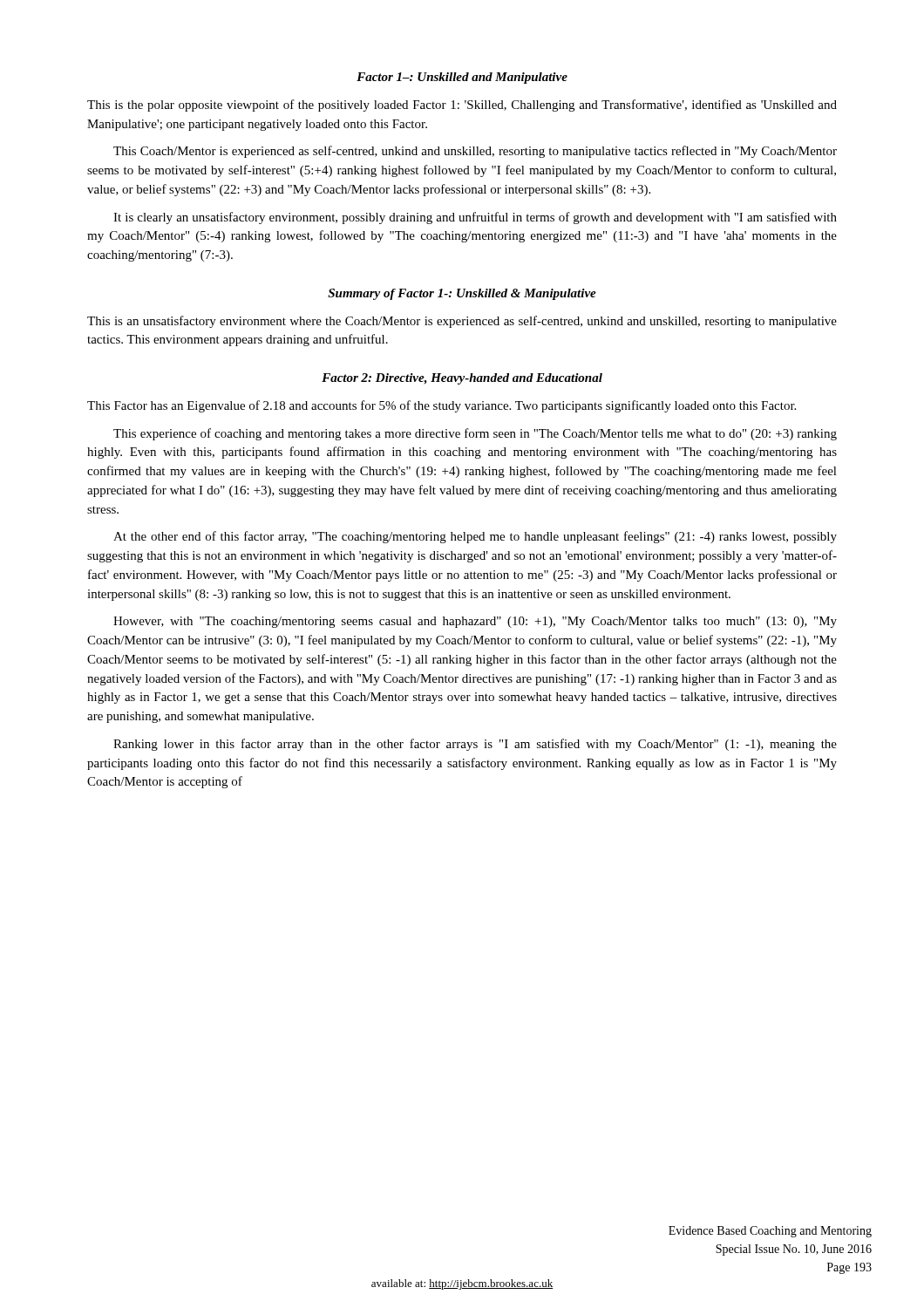The width and height of the screenshot is (924, 1308).
Task: Find the block starting "Factor 2: Directive,"
Action: pos(462,378)
